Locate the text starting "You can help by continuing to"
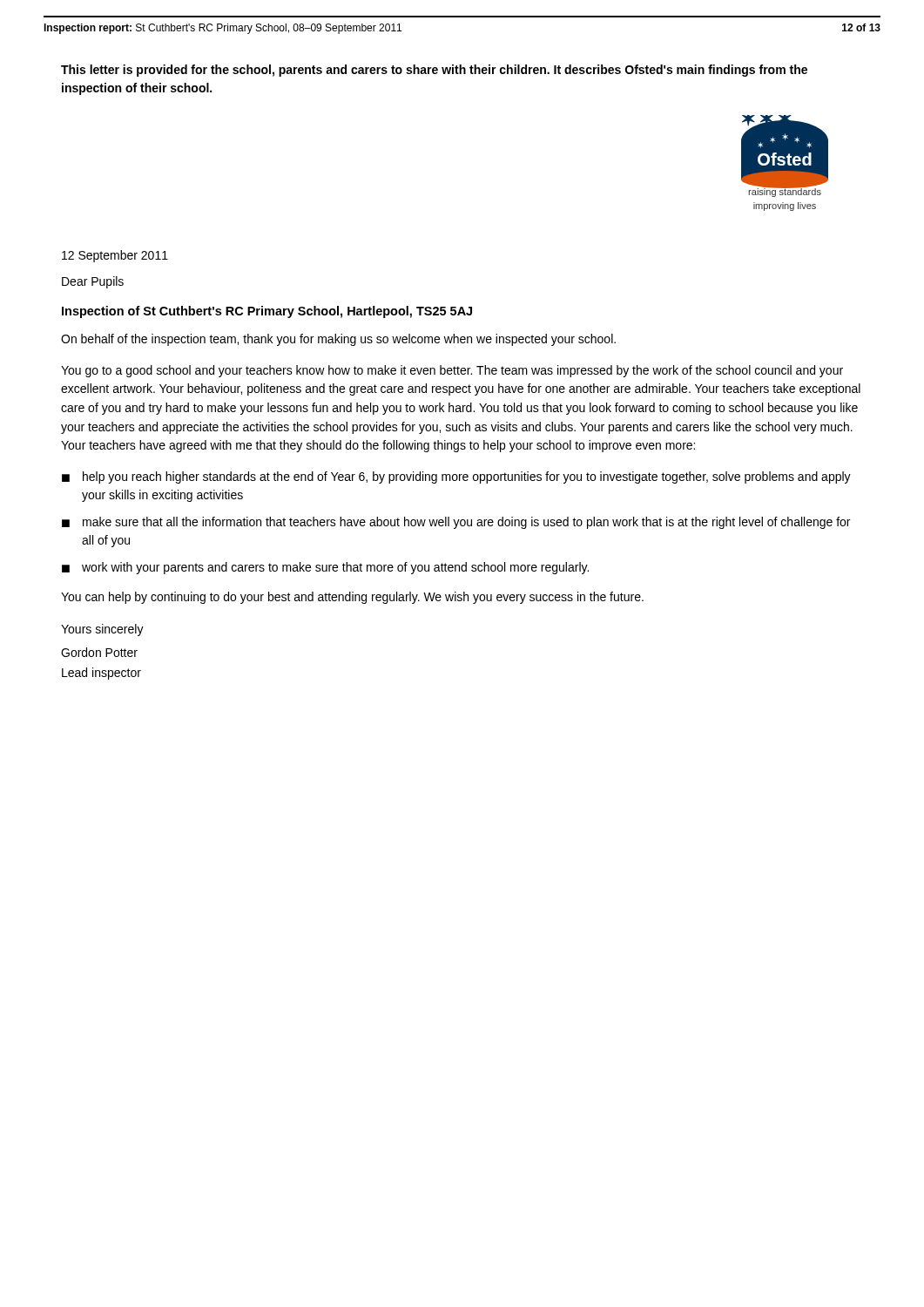This screenshot has height=1307, width=924. coord(353,596)
